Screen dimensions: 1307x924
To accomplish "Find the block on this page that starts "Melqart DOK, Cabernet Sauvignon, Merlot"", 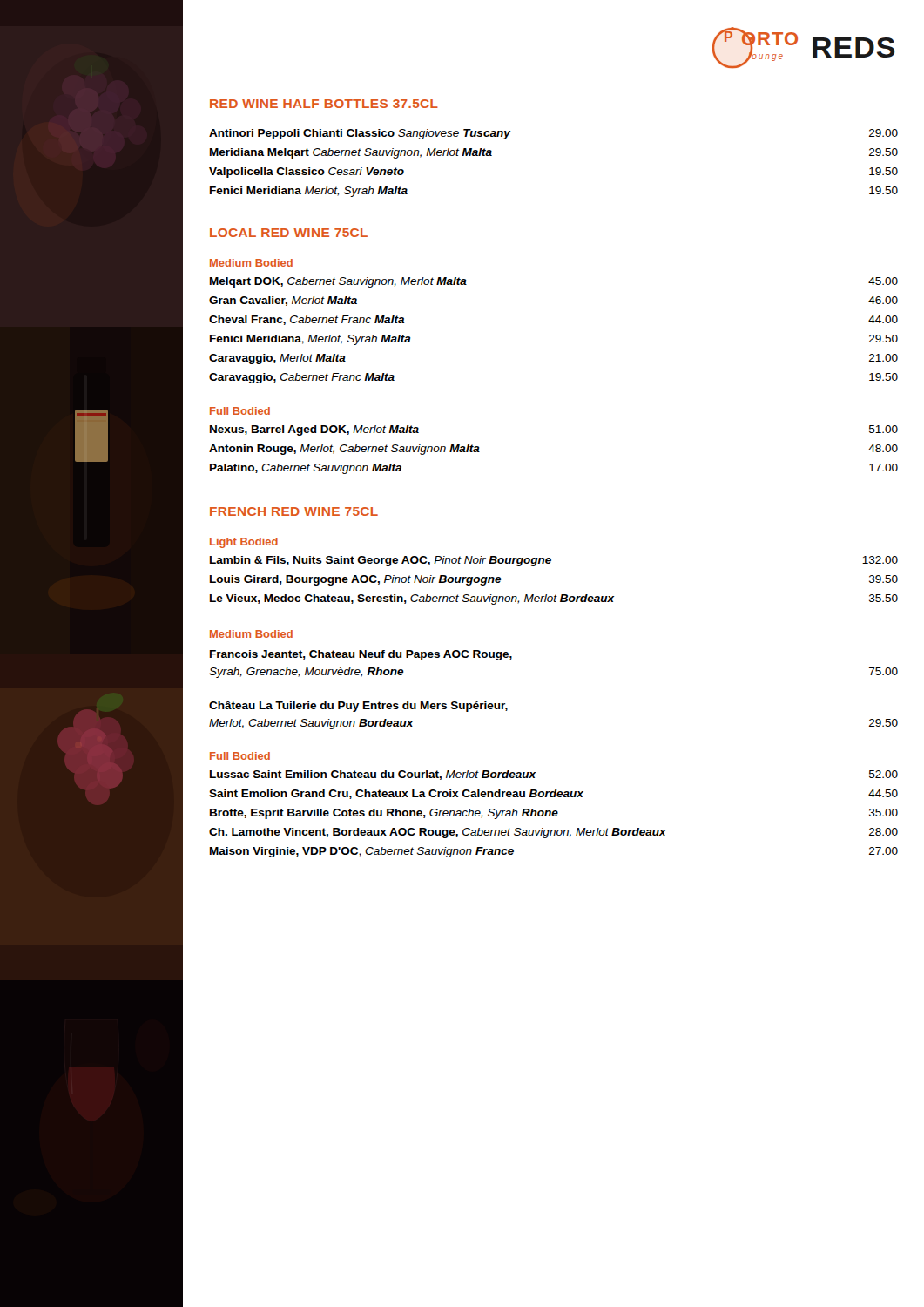I will click(330, 282).
